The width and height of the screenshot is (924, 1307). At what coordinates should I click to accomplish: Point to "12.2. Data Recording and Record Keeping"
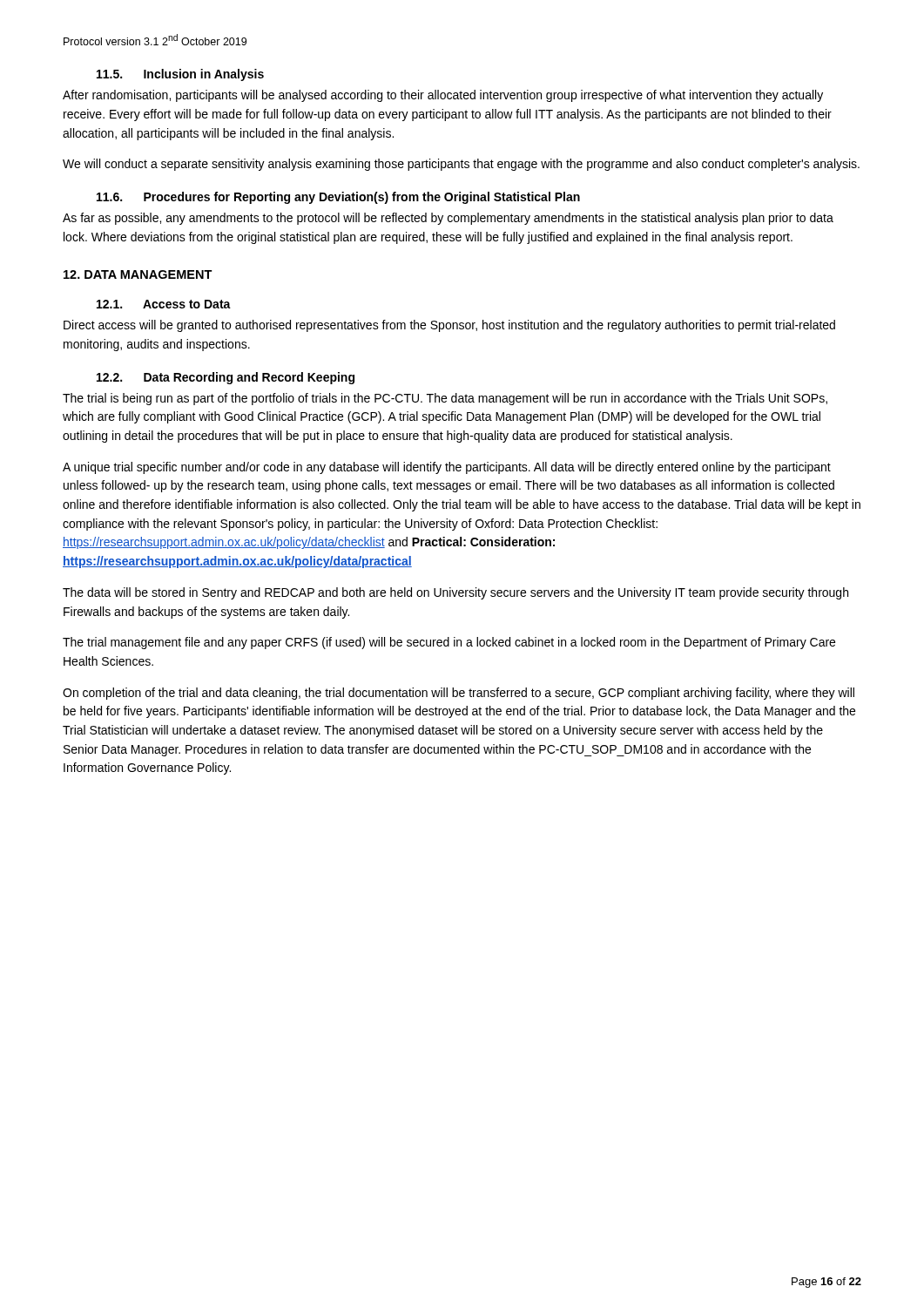point(226,377)
